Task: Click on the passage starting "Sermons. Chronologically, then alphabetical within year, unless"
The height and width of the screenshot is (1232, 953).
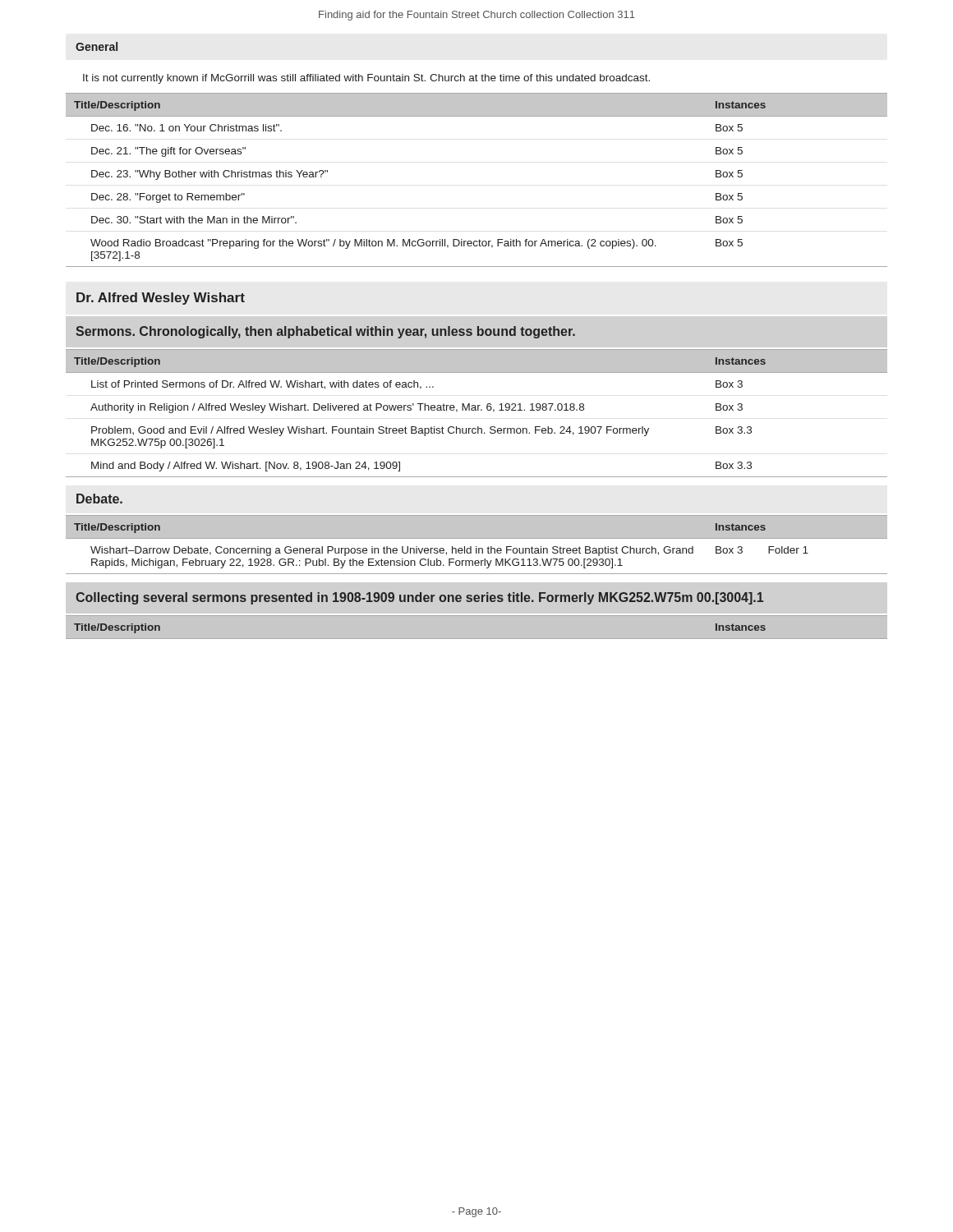Action: click(x=326, y=332)
